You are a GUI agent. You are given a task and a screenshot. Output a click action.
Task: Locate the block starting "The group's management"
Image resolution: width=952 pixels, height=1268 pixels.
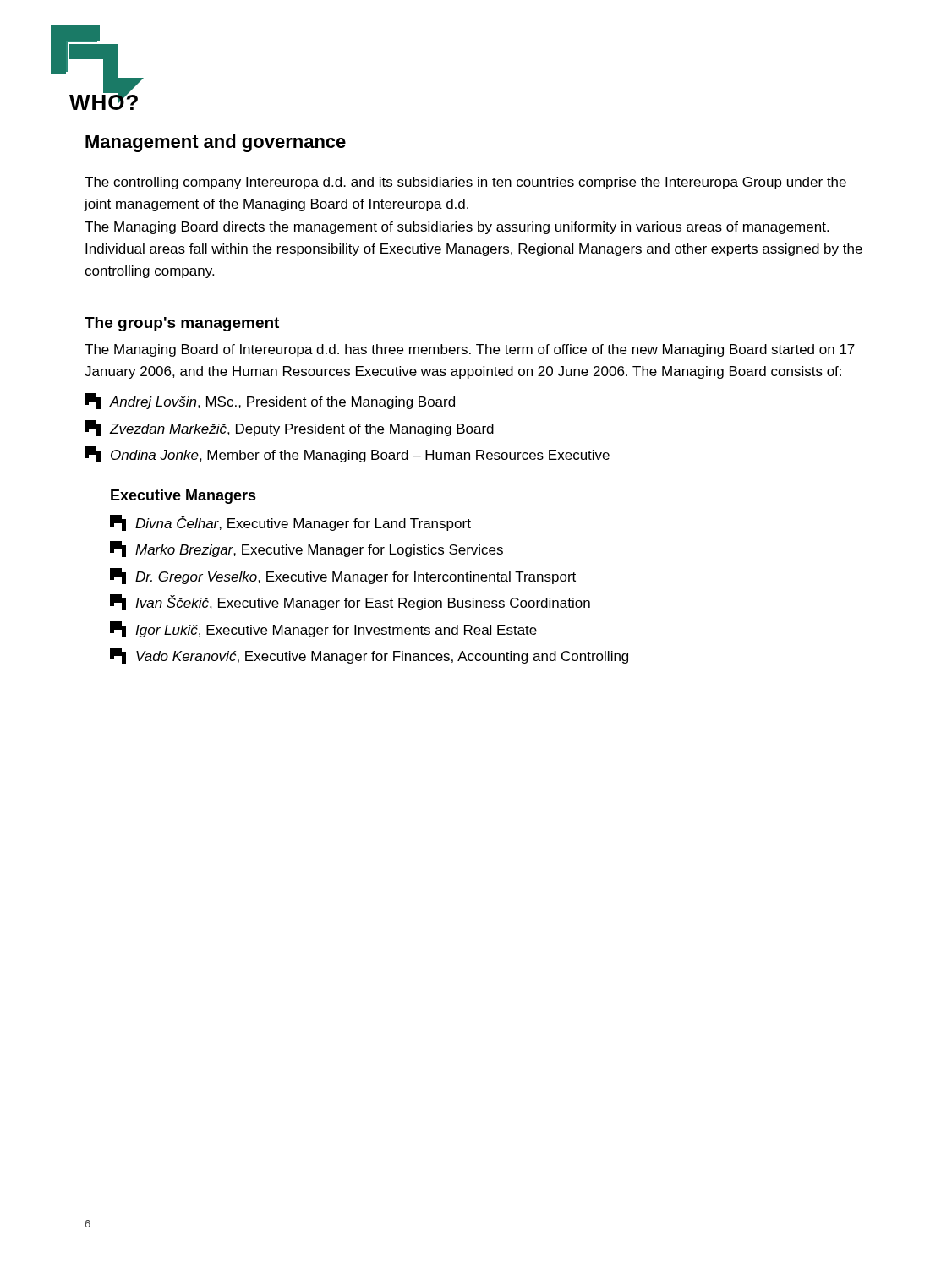(182, 324)
